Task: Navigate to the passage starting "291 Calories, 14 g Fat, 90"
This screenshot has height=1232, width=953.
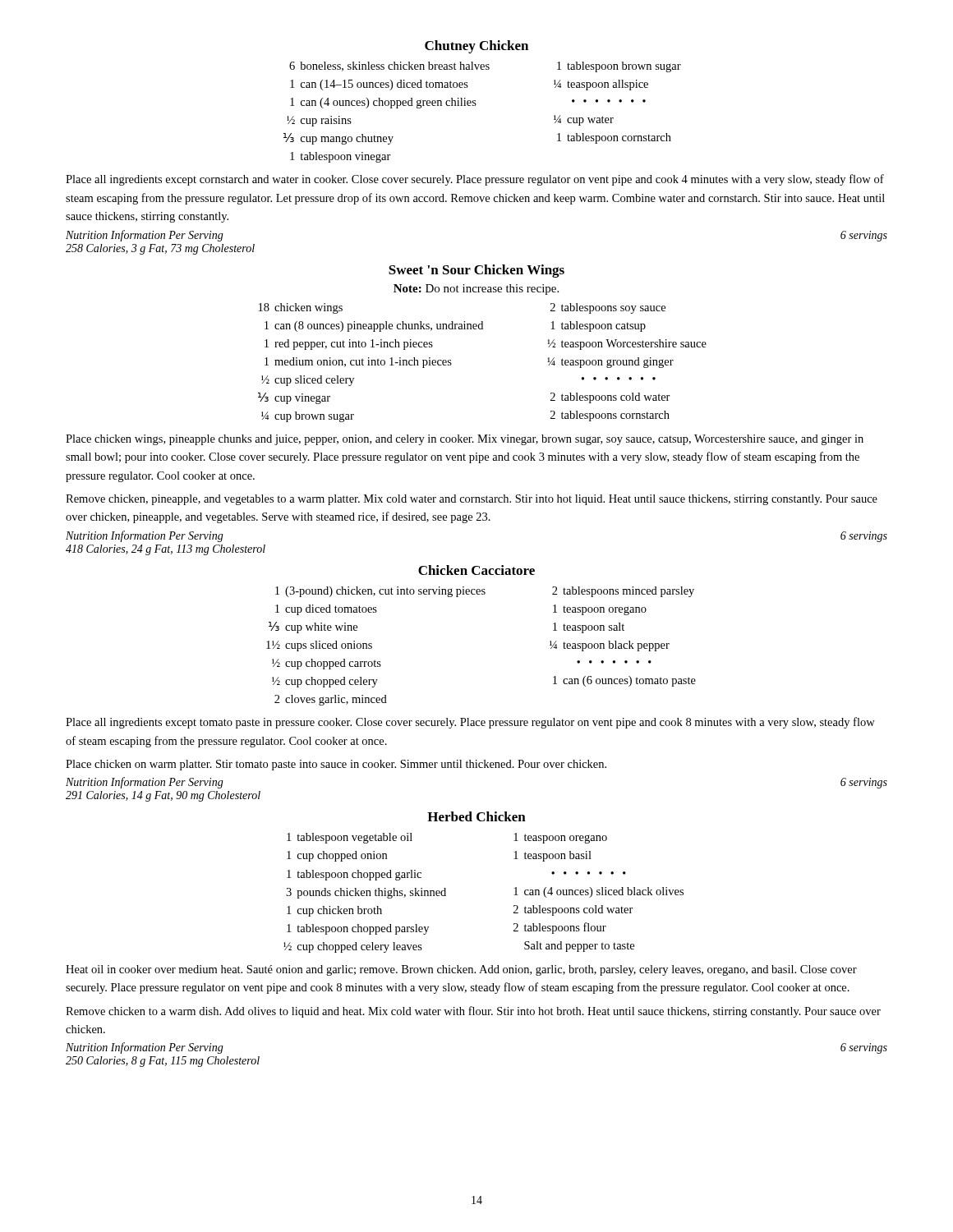Action: click(163, 796)
